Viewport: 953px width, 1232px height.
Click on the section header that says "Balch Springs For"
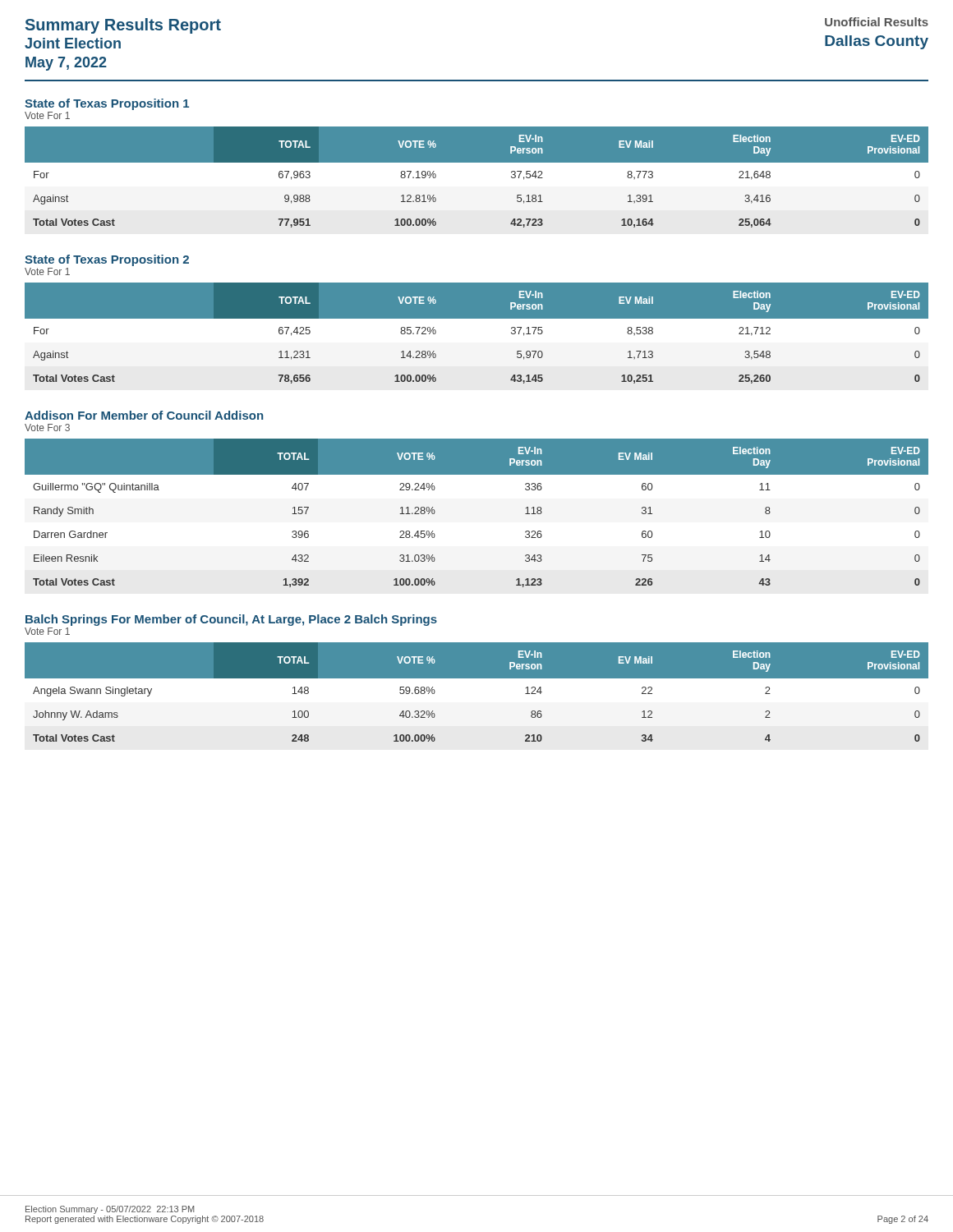pos(231,620)
